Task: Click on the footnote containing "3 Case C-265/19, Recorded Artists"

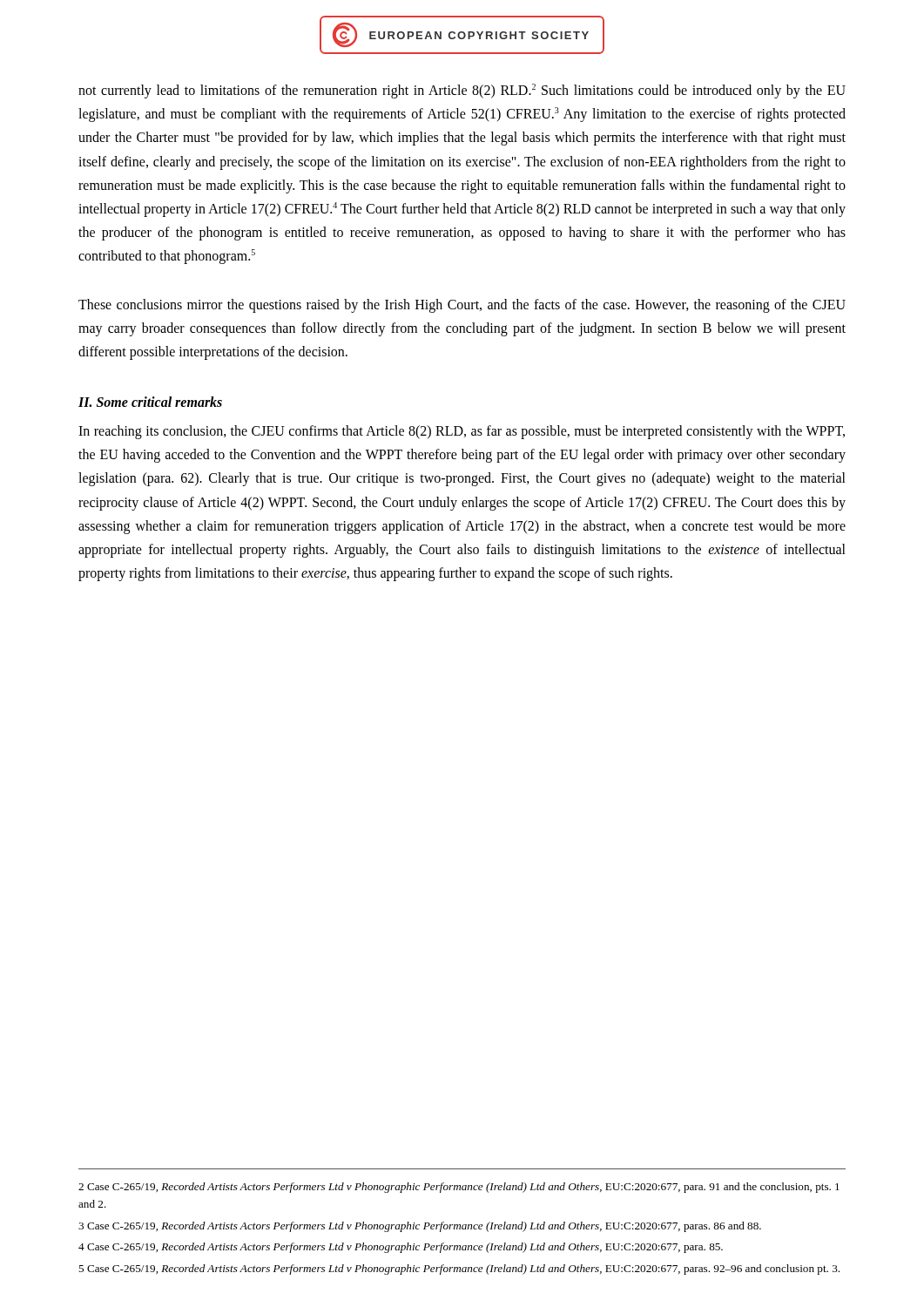Action: tap(420, 1225)
